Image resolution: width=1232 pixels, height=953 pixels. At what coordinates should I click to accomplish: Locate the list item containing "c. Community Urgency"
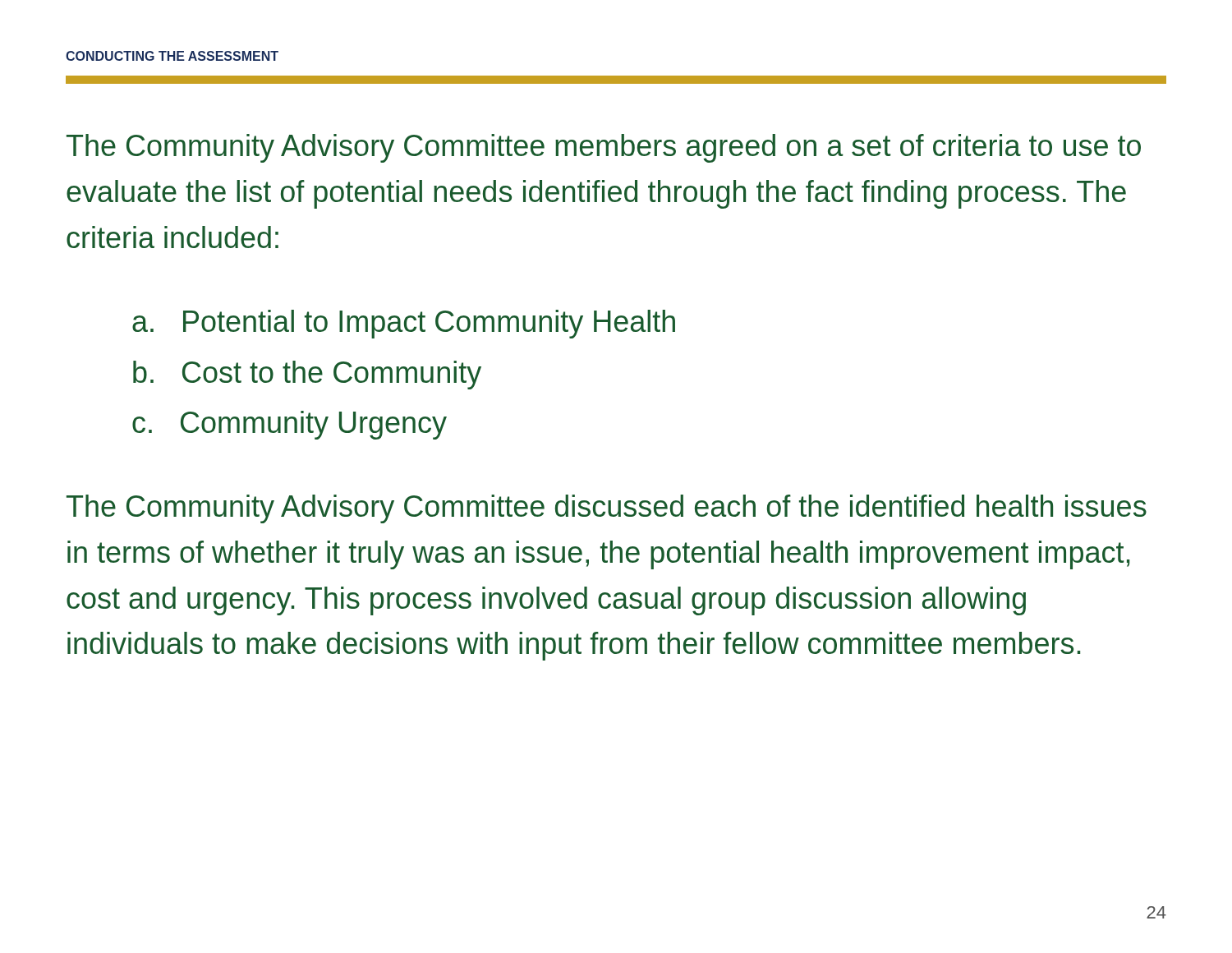(289, 423)
